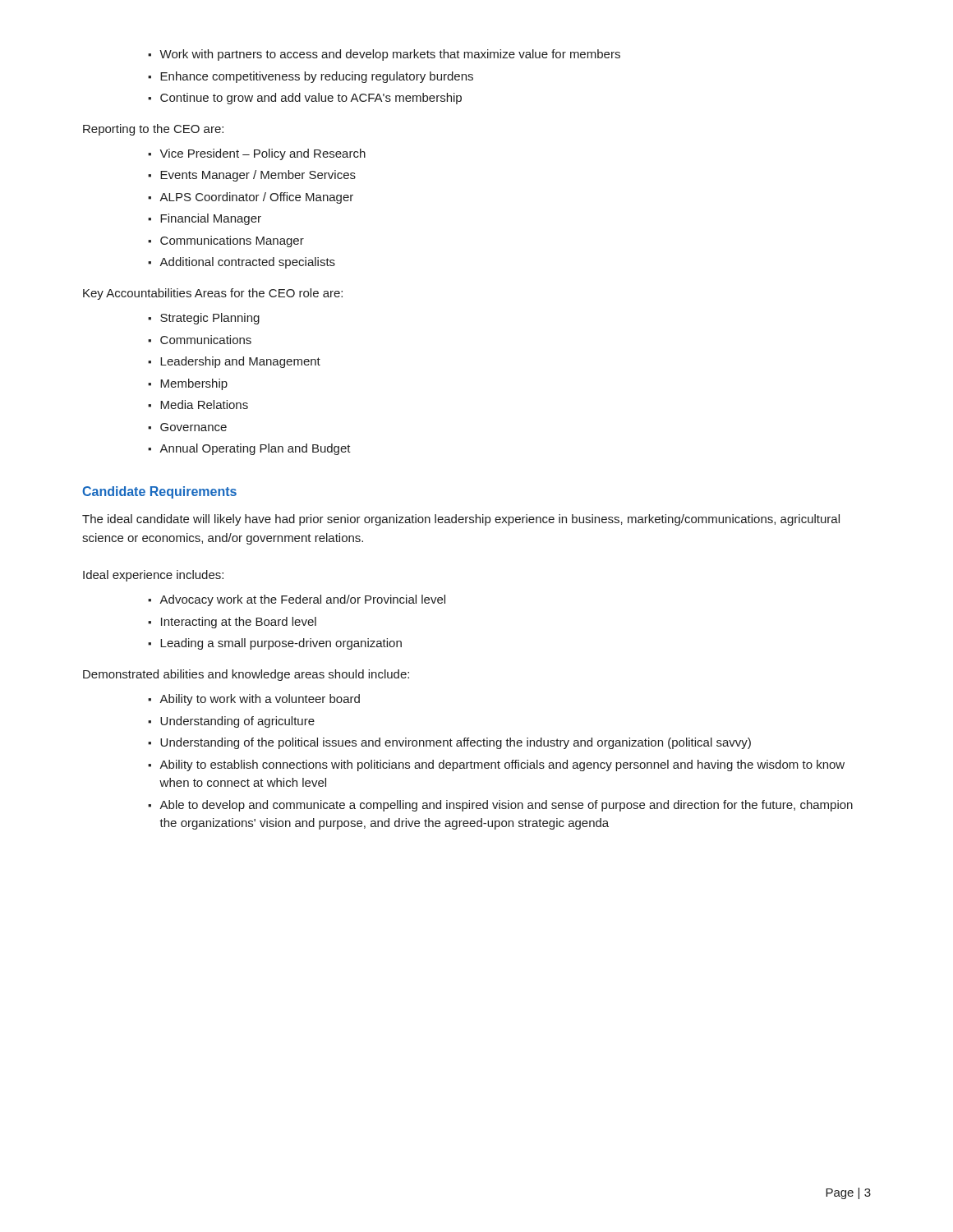
Task: Select the passage starting "Leadership and Management"
Action: [234, 362]
